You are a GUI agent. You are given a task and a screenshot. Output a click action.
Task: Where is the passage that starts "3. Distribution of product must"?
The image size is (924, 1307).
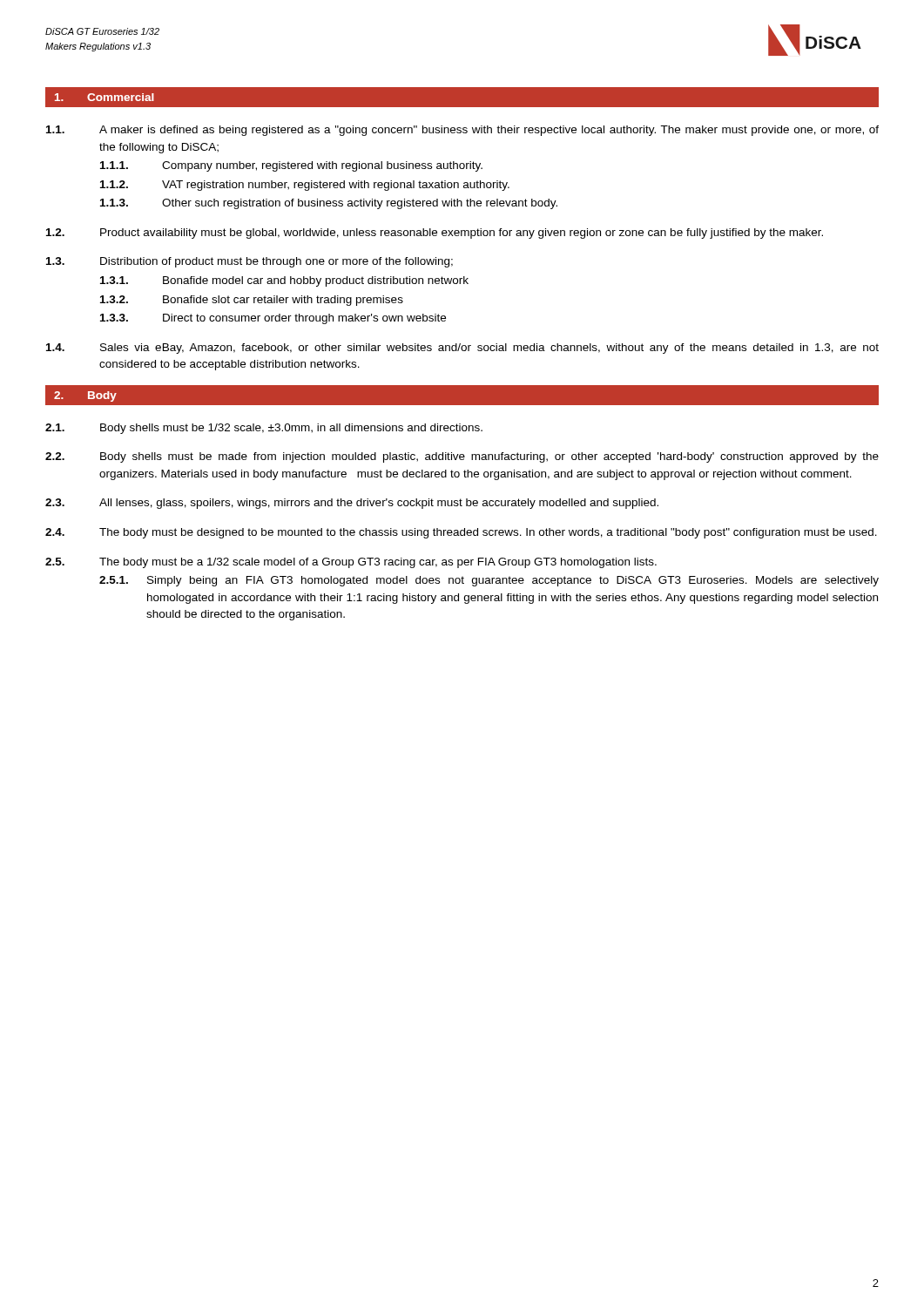[x=462, y=290]
